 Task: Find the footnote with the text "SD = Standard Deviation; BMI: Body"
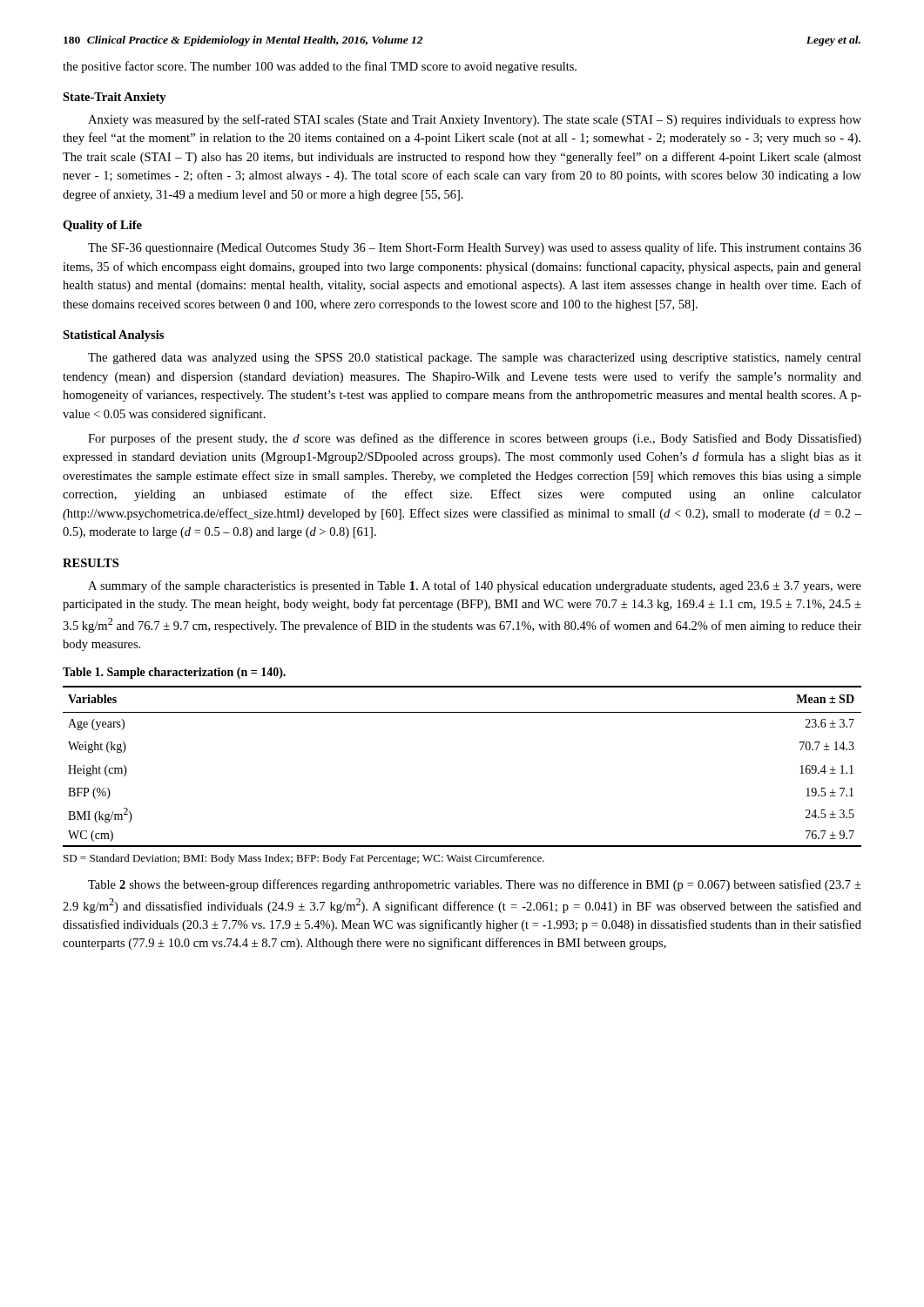click(x=304, y=858)
